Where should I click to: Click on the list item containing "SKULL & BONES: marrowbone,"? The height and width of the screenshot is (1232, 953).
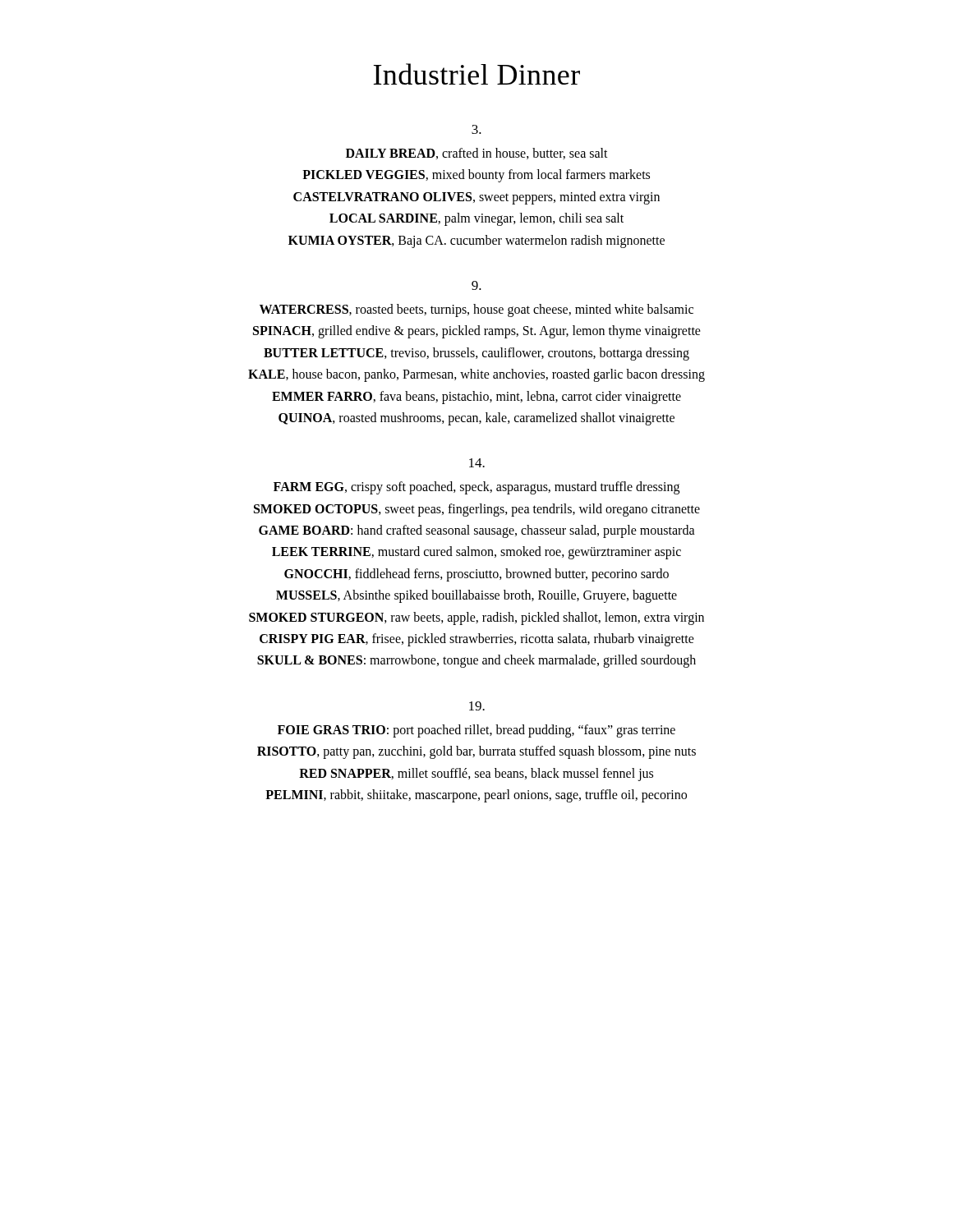click(476, 661)
